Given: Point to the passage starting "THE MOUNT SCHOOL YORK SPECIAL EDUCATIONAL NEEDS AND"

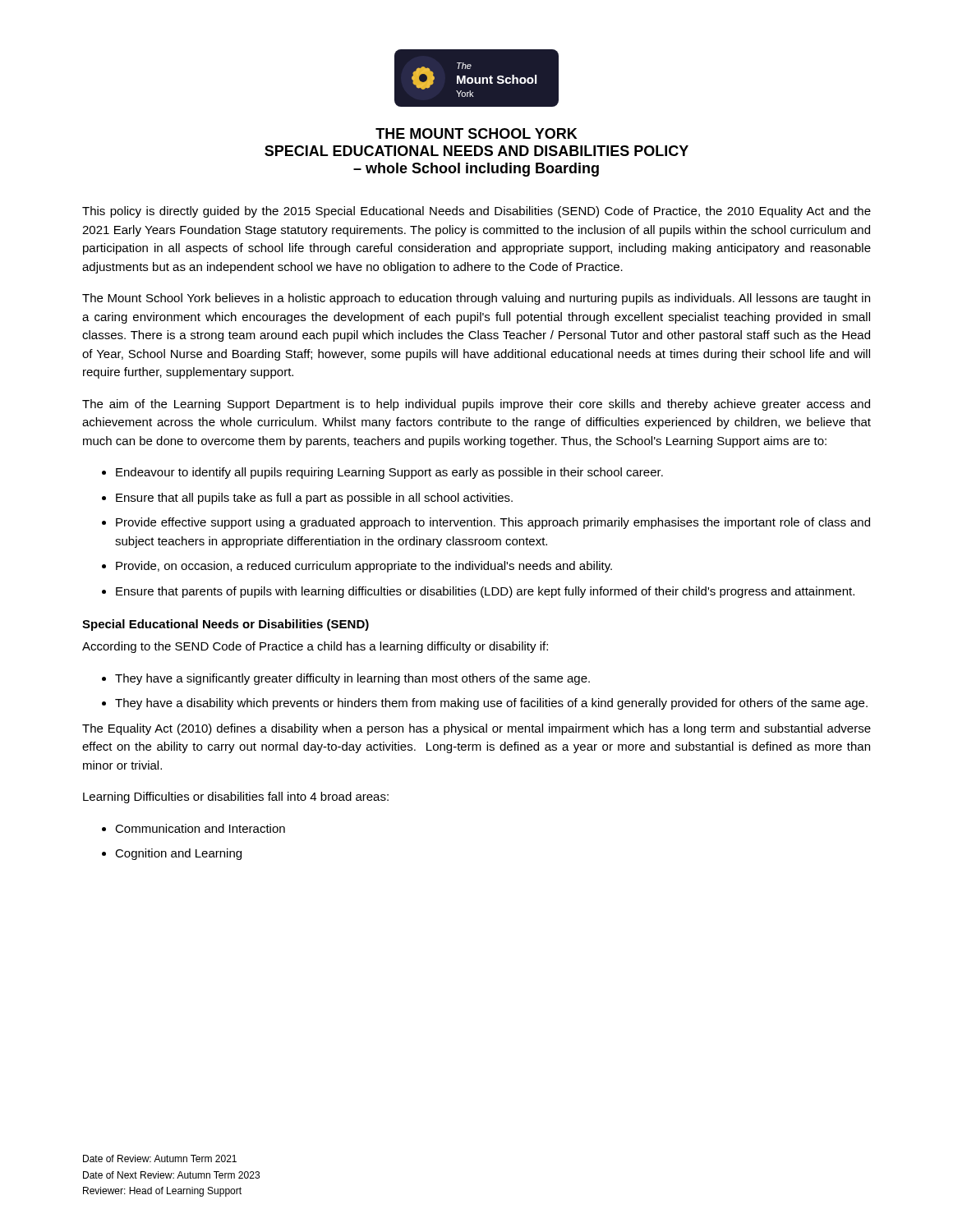Looking at the screenshot, I should [x=476, y=152].
